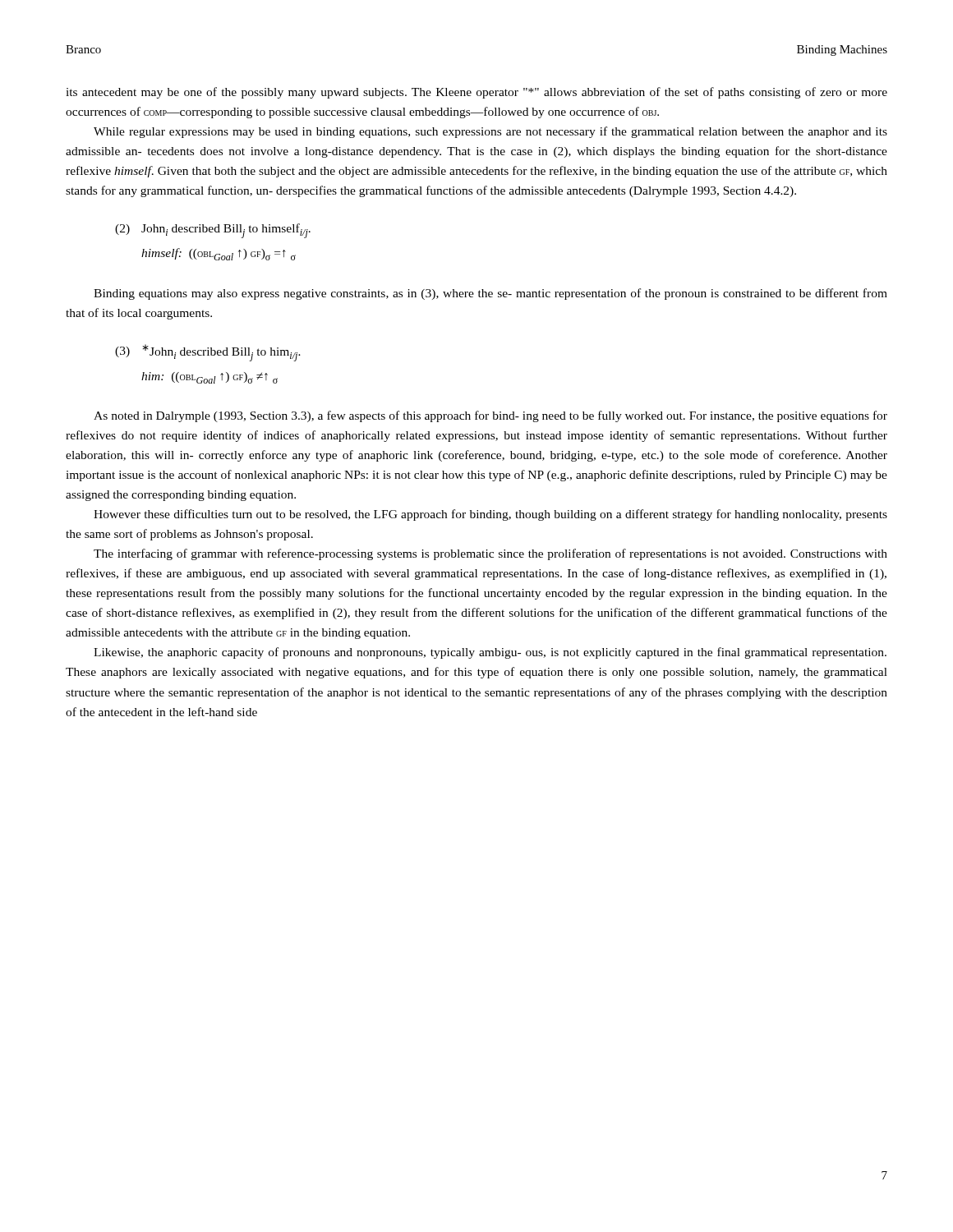Screen dimensions: 1232x953
Task: Select the text starting "Binding equations may also express negative constraints,"
Action: 476,303
